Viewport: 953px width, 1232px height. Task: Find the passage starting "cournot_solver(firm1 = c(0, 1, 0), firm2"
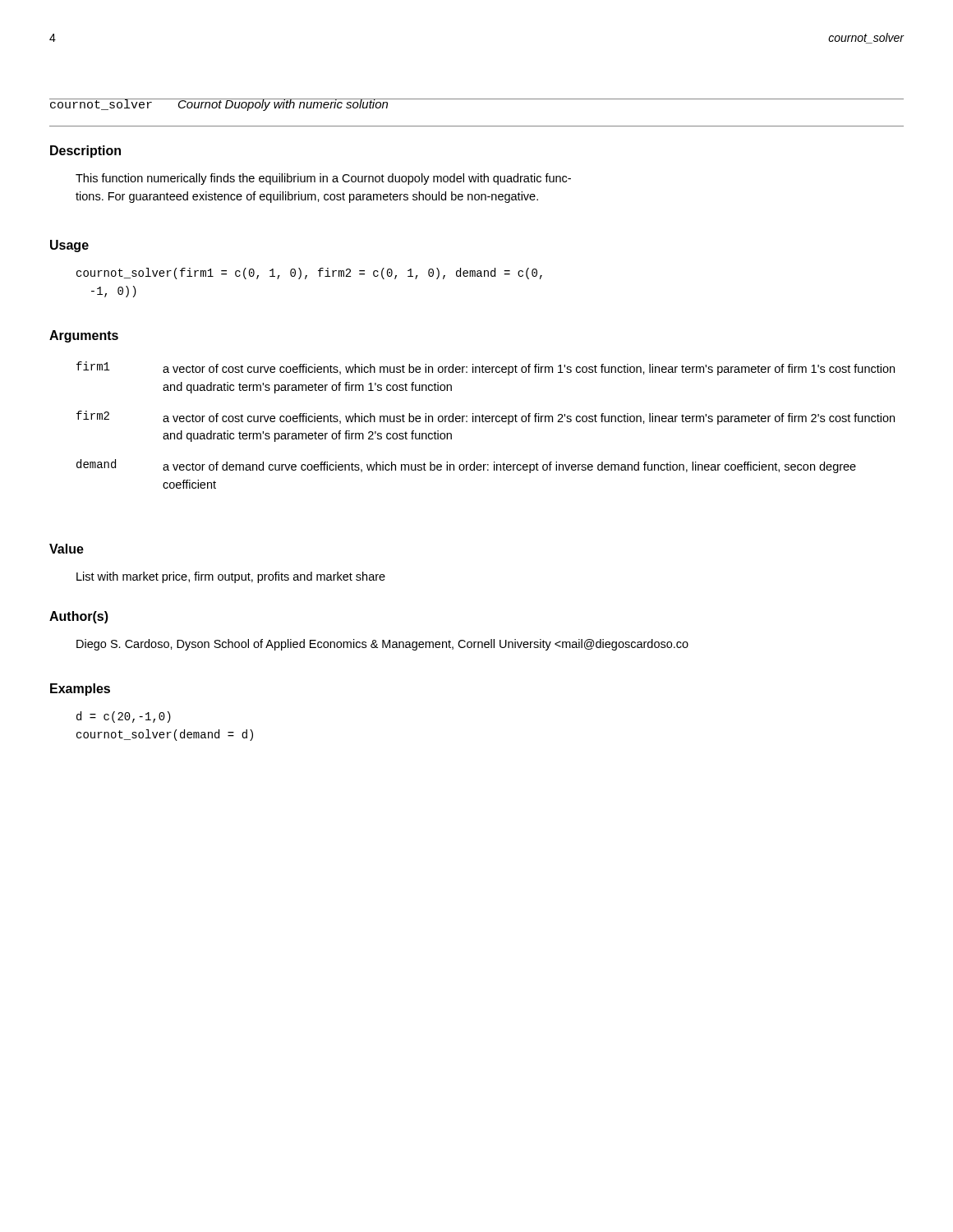pos(490,283)
